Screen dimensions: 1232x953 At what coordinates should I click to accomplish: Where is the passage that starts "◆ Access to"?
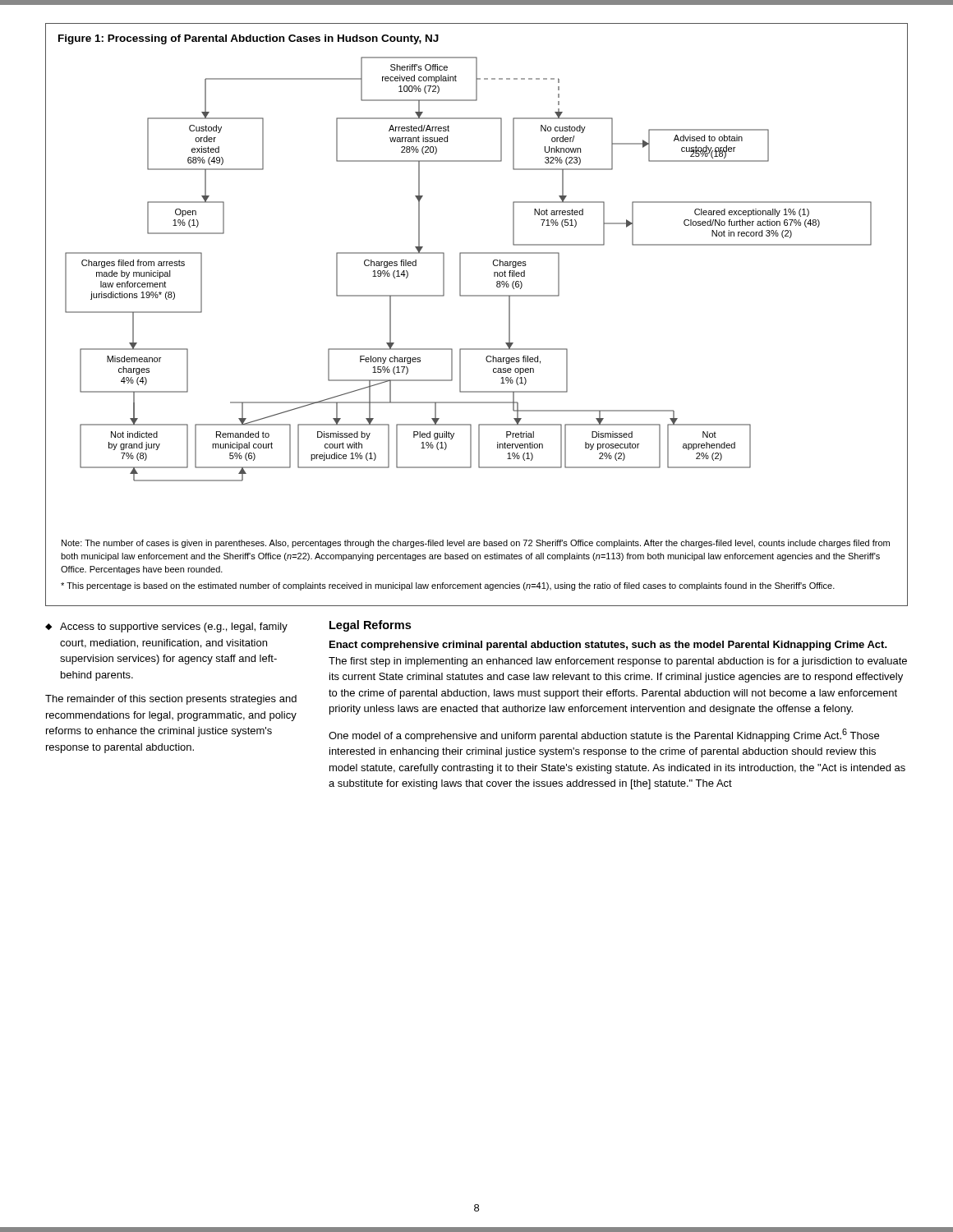click(166, 650)
